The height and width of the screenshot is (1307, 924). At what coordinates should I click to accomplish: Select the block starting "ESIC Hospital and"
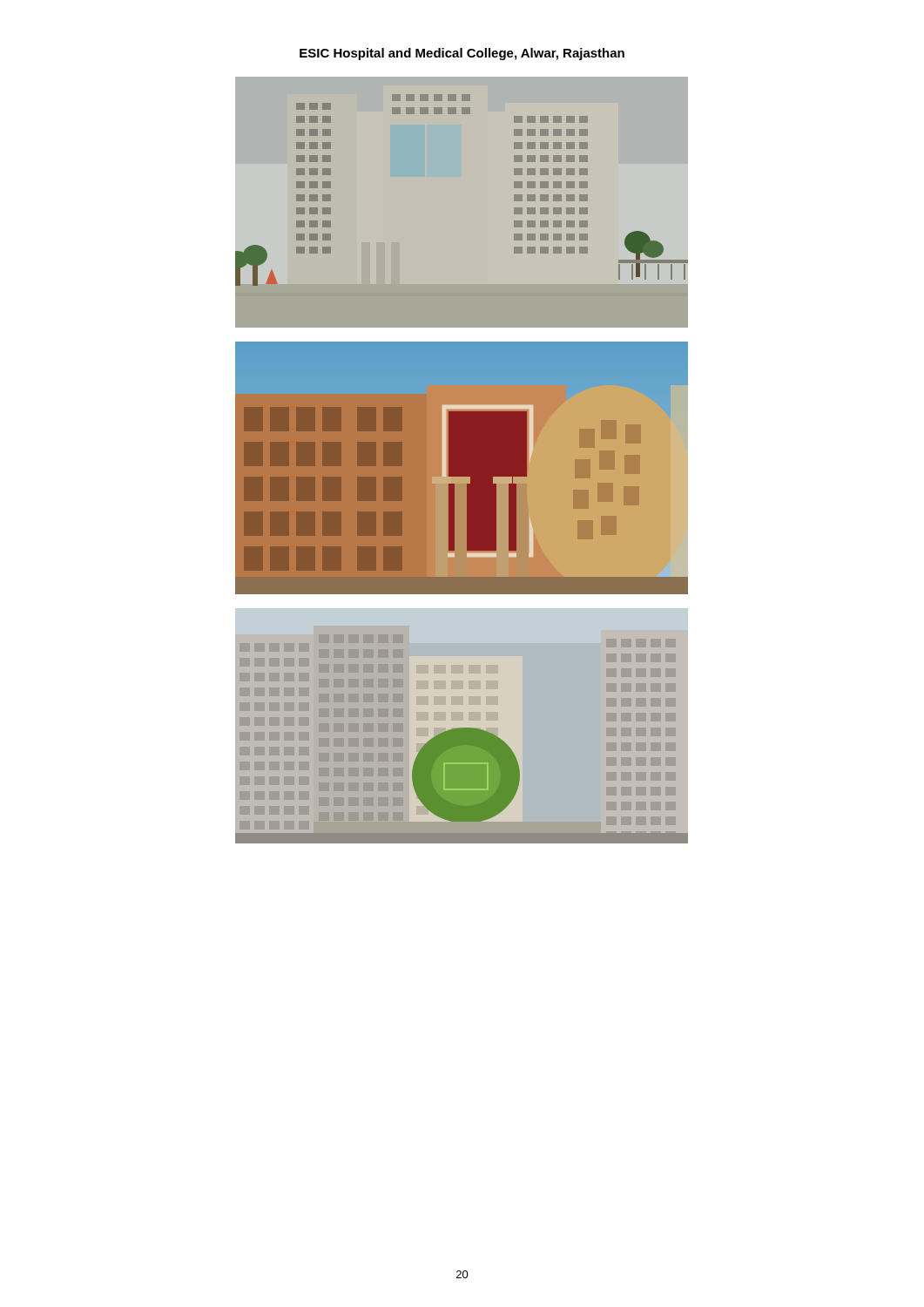pos(462,53)
